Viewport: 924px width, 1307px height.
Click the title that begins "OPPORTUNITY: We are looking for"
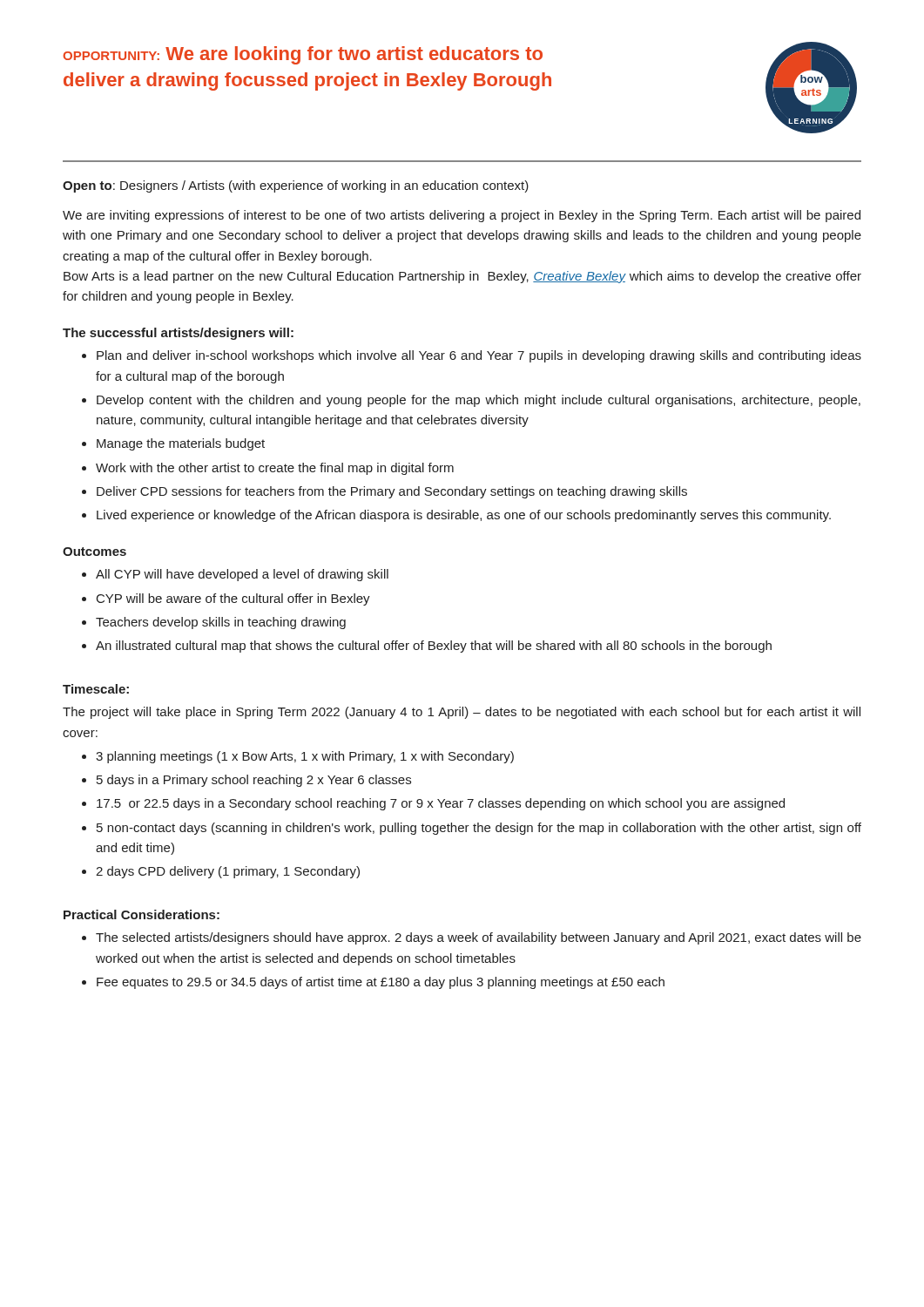(x=405, y=67)
